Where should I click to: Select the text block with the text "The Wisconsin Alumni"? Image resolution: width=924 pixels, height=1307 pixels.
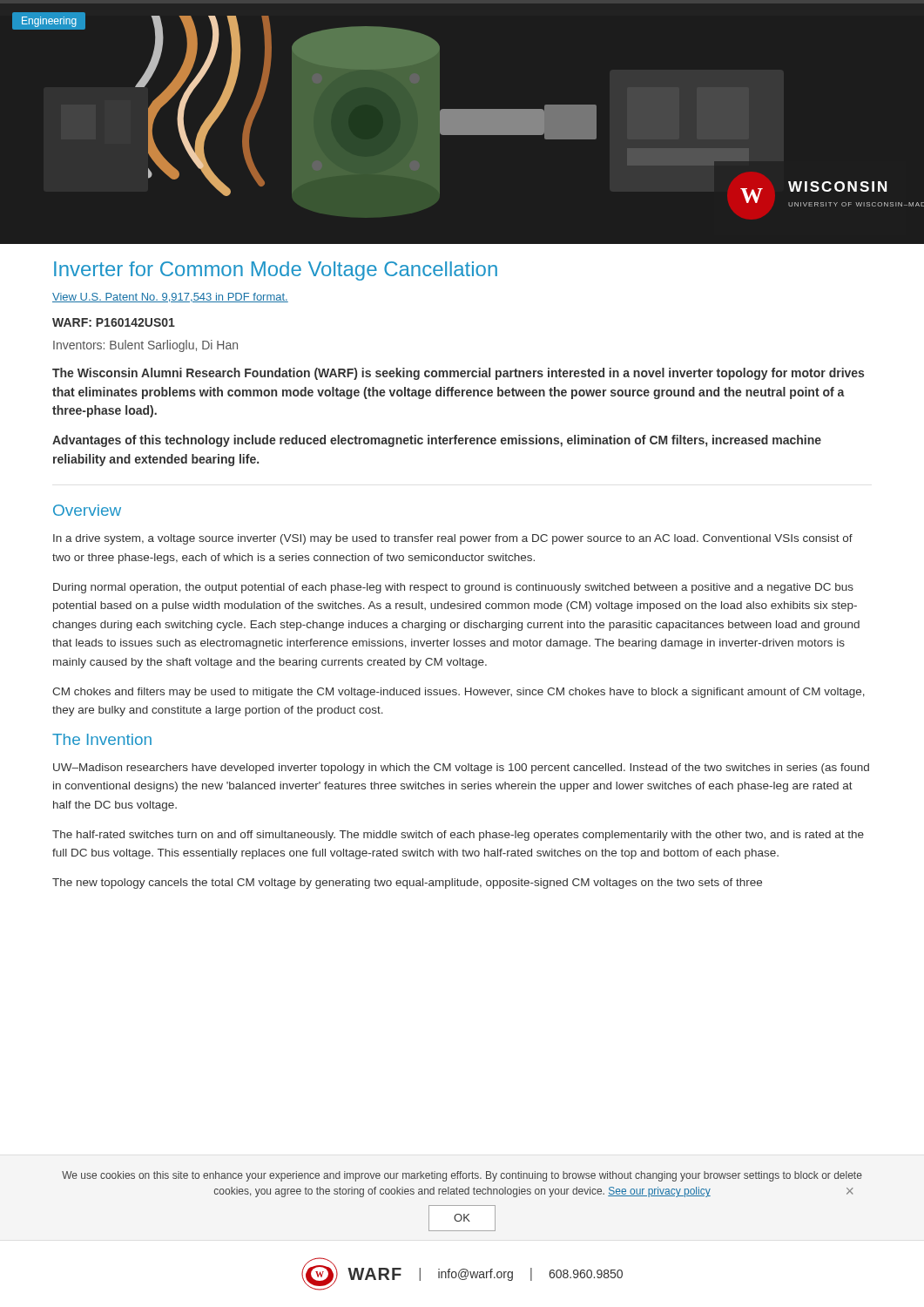coord(458,392)
